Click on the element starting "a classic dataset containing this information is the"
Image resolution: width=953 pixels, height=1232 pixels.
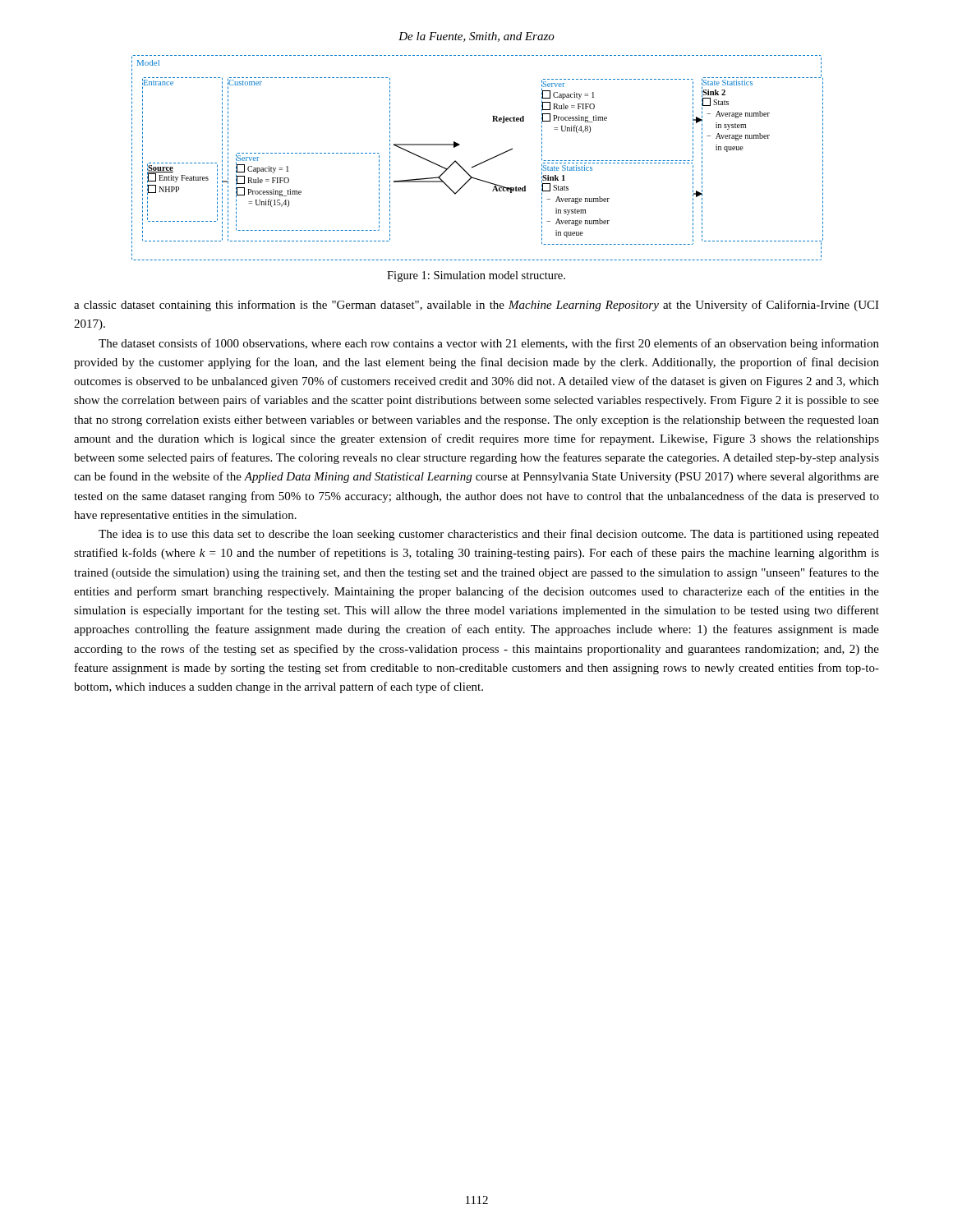coord(476,314)
